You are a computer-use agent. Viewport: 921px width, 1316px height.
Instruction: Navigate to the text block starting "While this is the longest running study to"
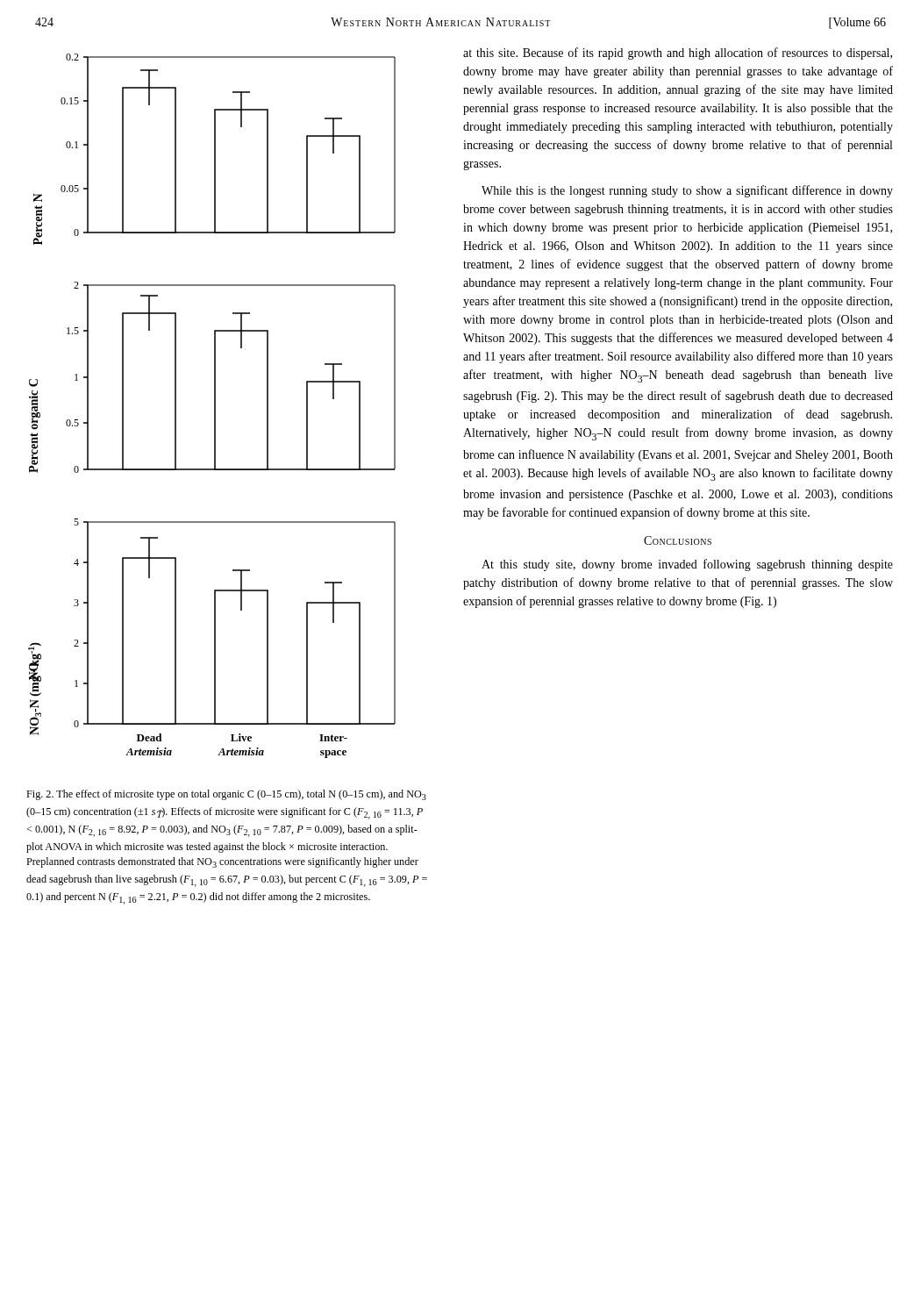point(678,352)
